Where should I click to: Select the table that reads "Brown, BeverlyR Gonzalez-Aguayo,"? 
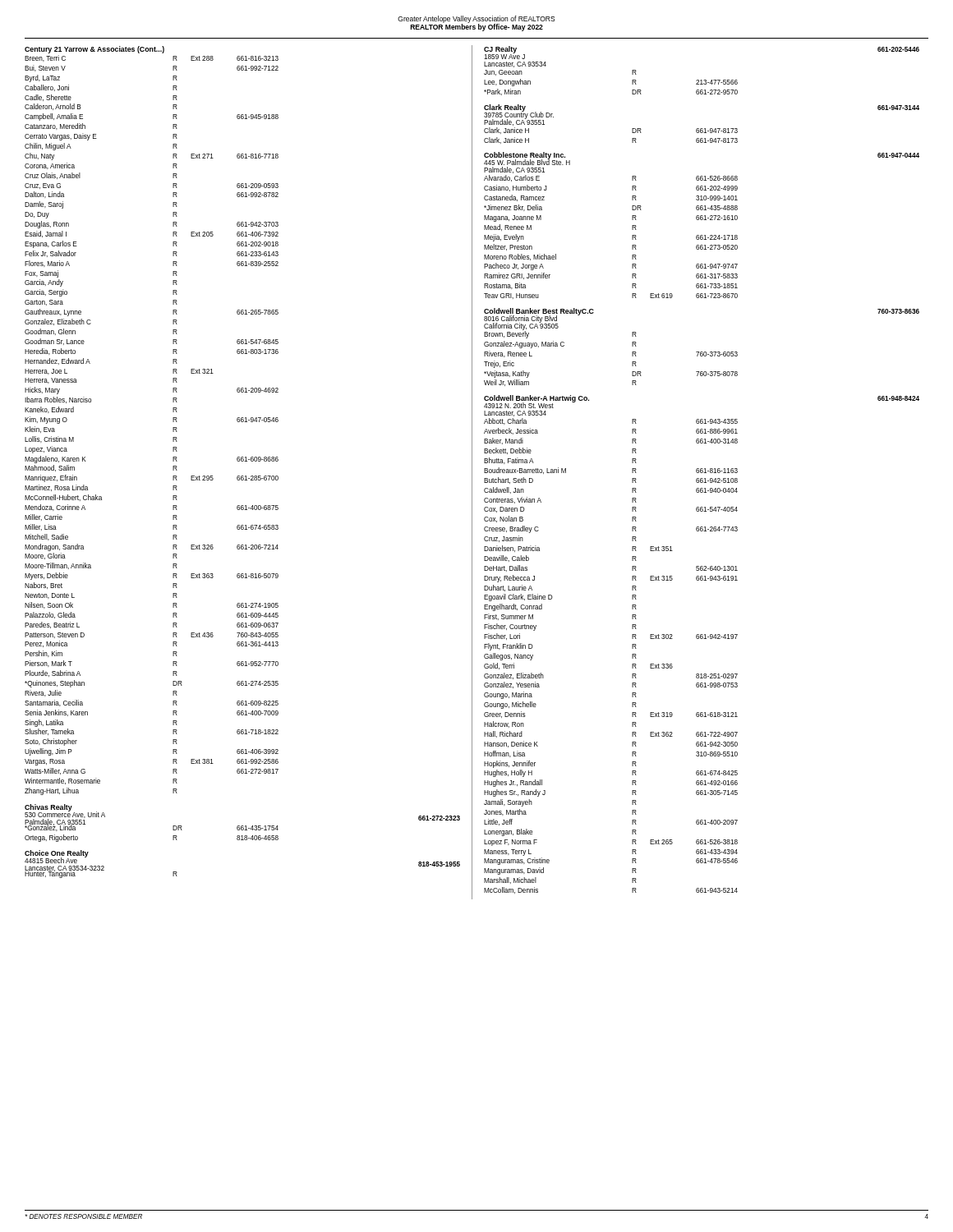tap(702, 359)
